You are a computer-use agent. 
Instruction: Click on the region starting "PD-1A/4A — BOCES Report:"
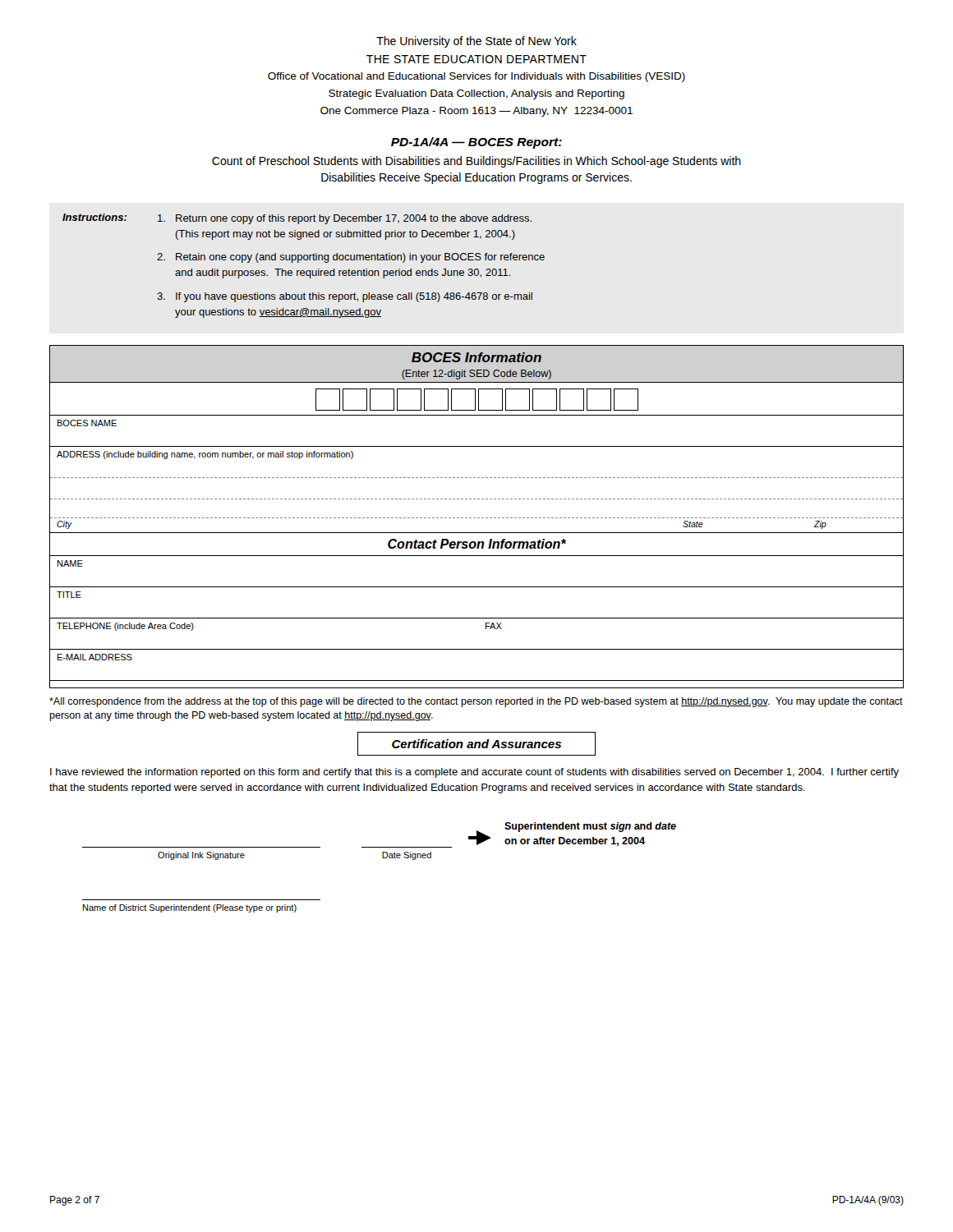tap(476, 142)
